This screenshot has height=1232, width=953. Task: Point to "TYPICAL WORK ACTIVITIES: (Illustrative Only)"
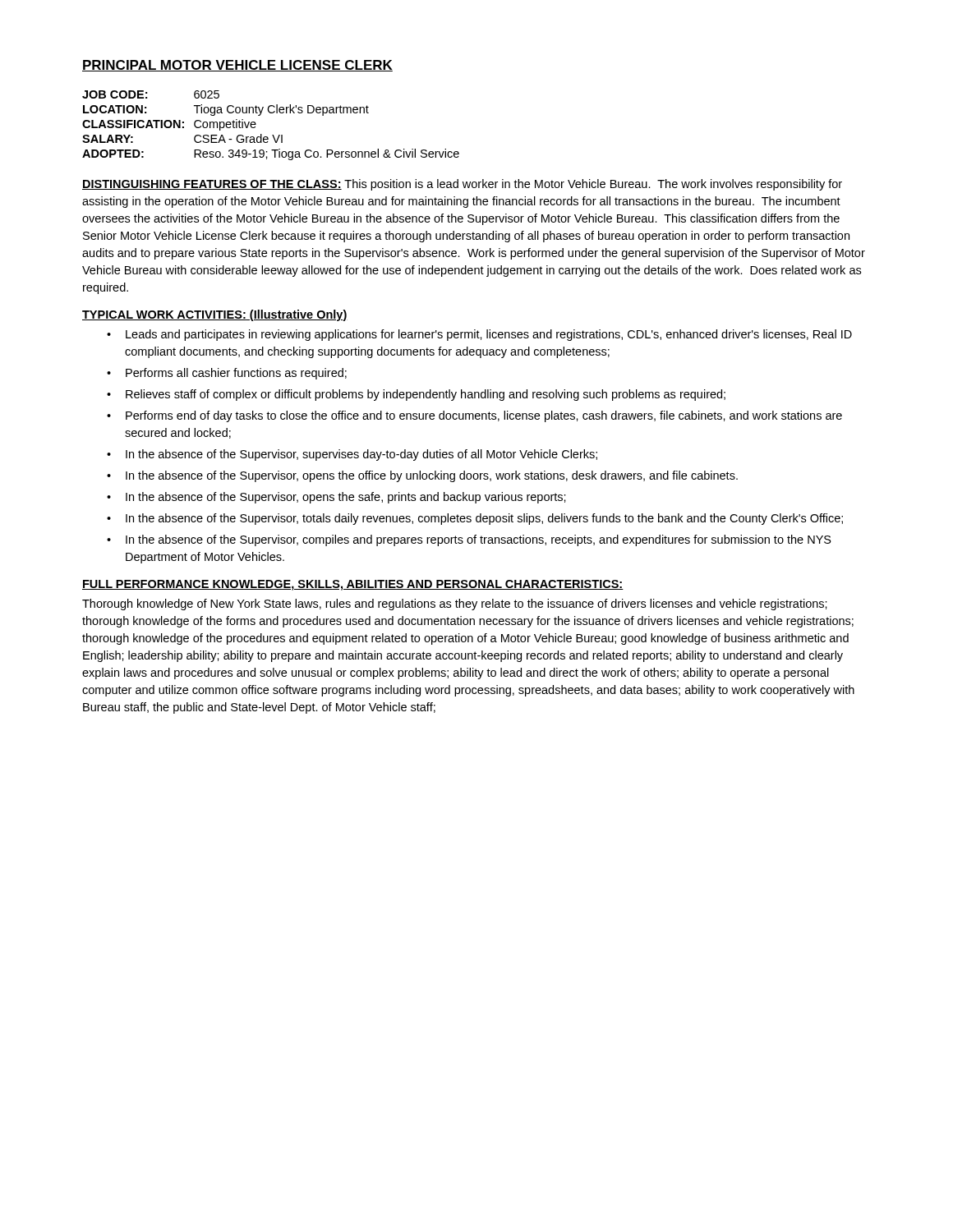tap(215, 315)
